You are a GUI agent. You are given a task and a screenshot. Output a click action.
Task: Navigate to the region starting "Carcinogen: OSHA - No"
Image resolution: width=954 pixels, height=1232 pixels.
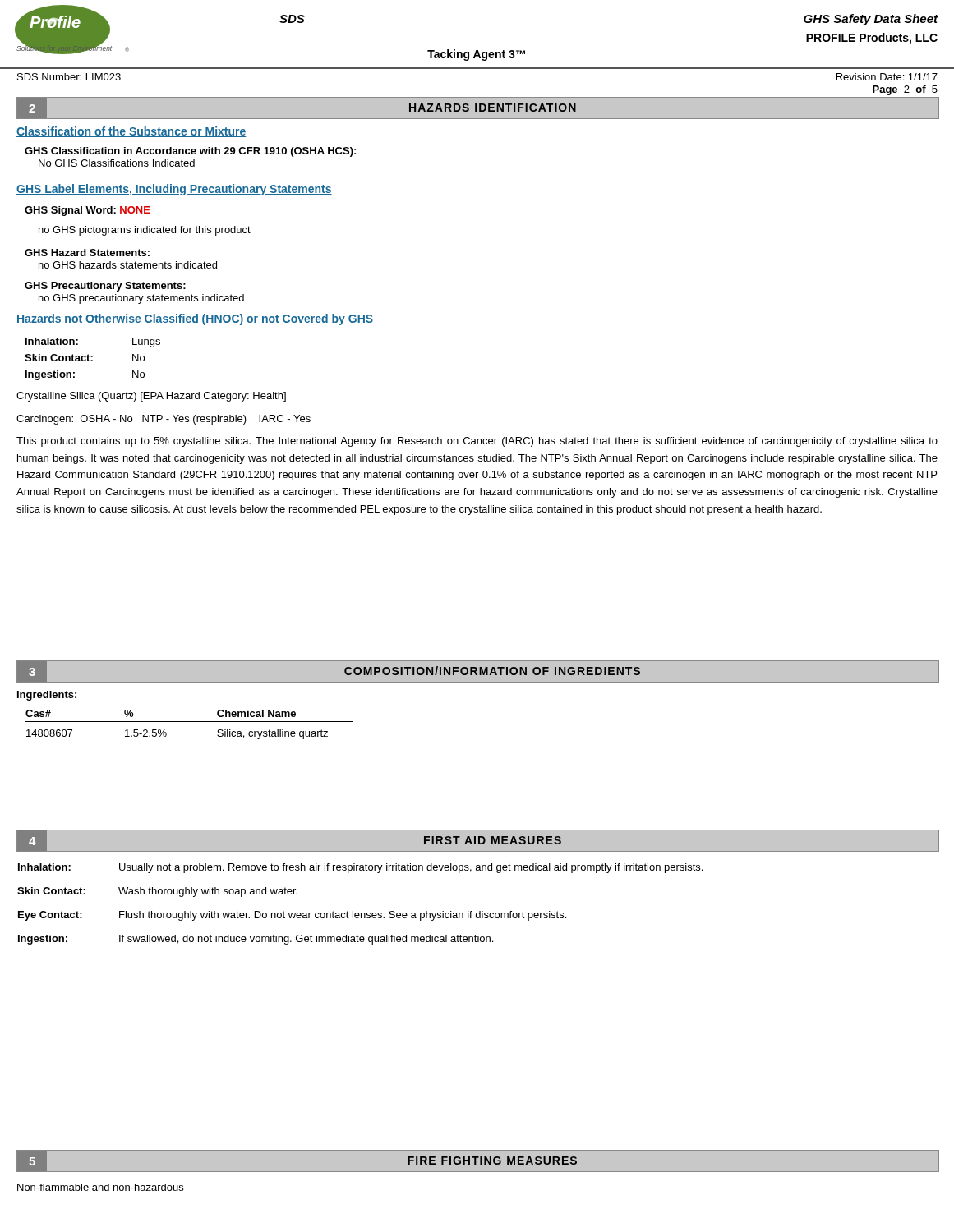pos(477,464)
